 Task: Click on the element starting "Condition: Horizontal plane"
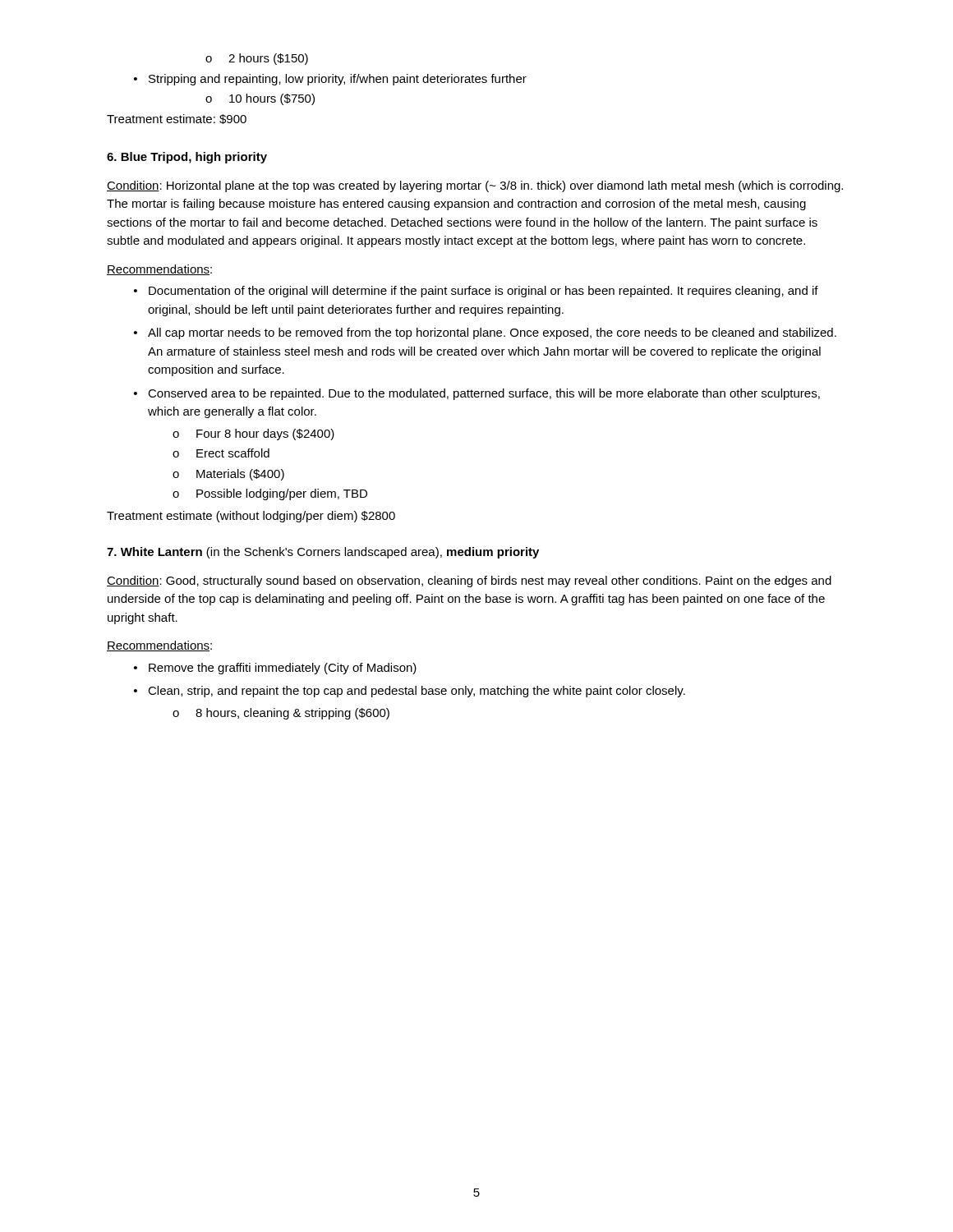pos(475,213)
